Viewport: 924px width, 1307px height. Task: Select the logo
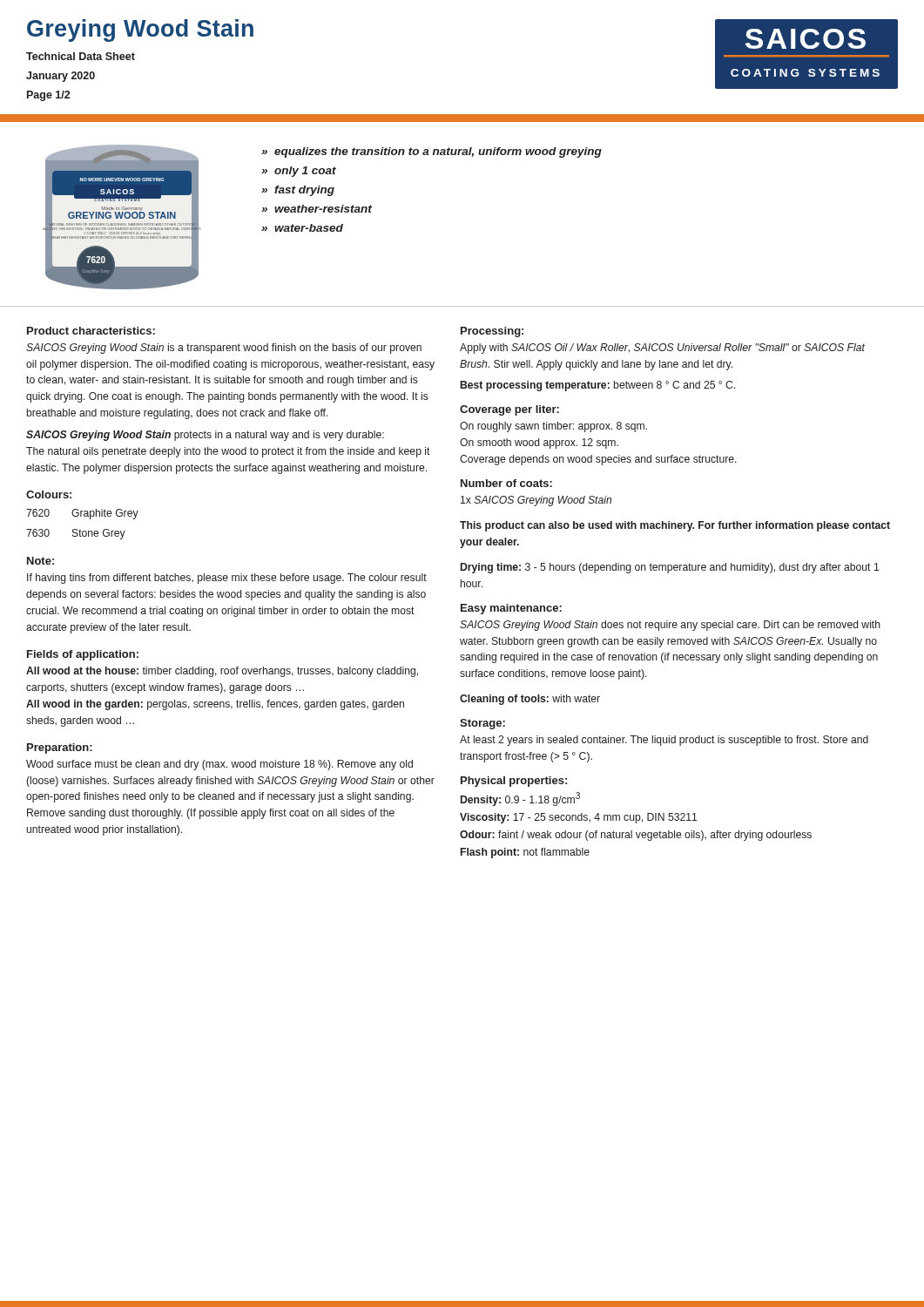[x=806, y=55]
